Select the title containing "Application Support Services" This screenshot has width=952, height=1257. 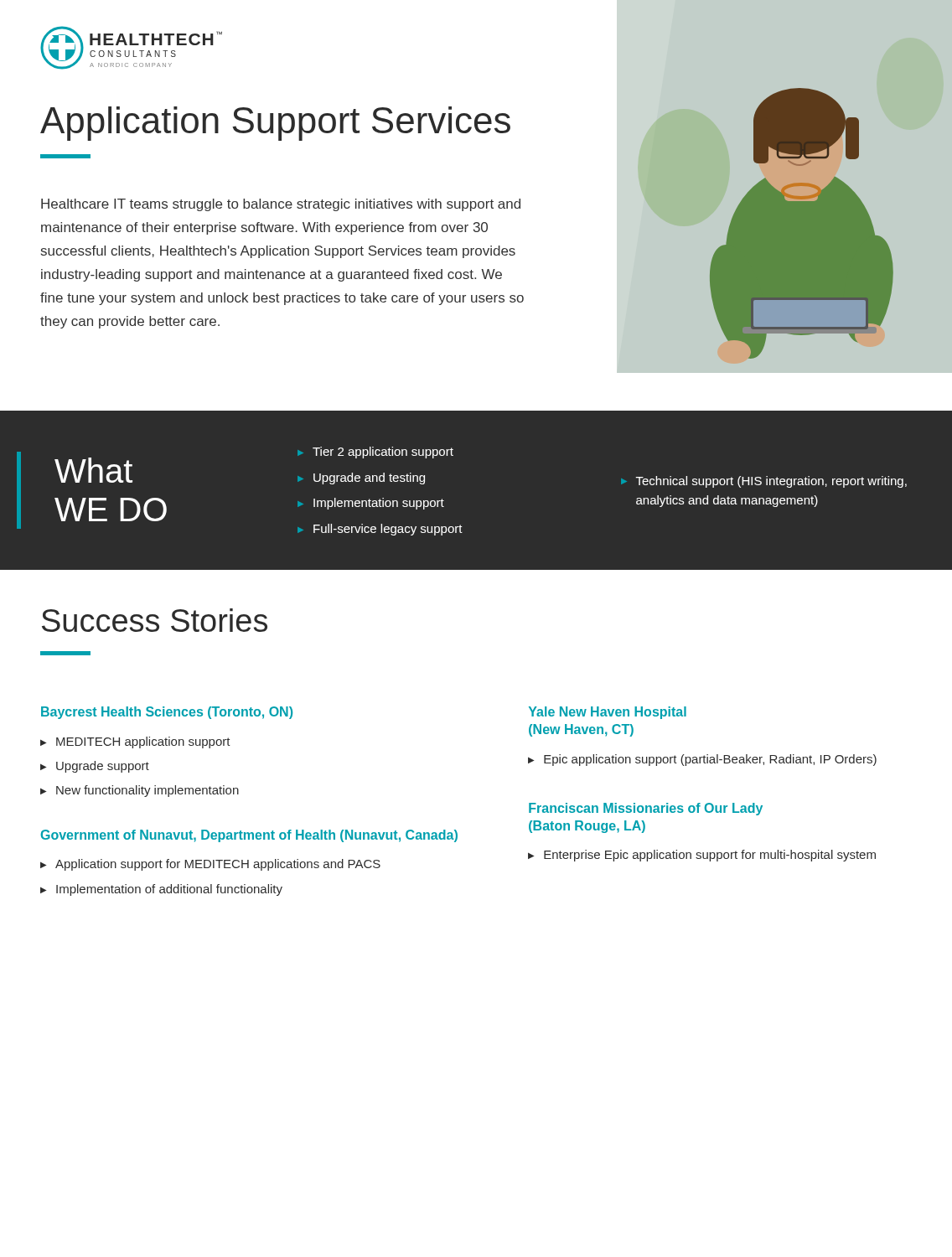coord(317,130)
